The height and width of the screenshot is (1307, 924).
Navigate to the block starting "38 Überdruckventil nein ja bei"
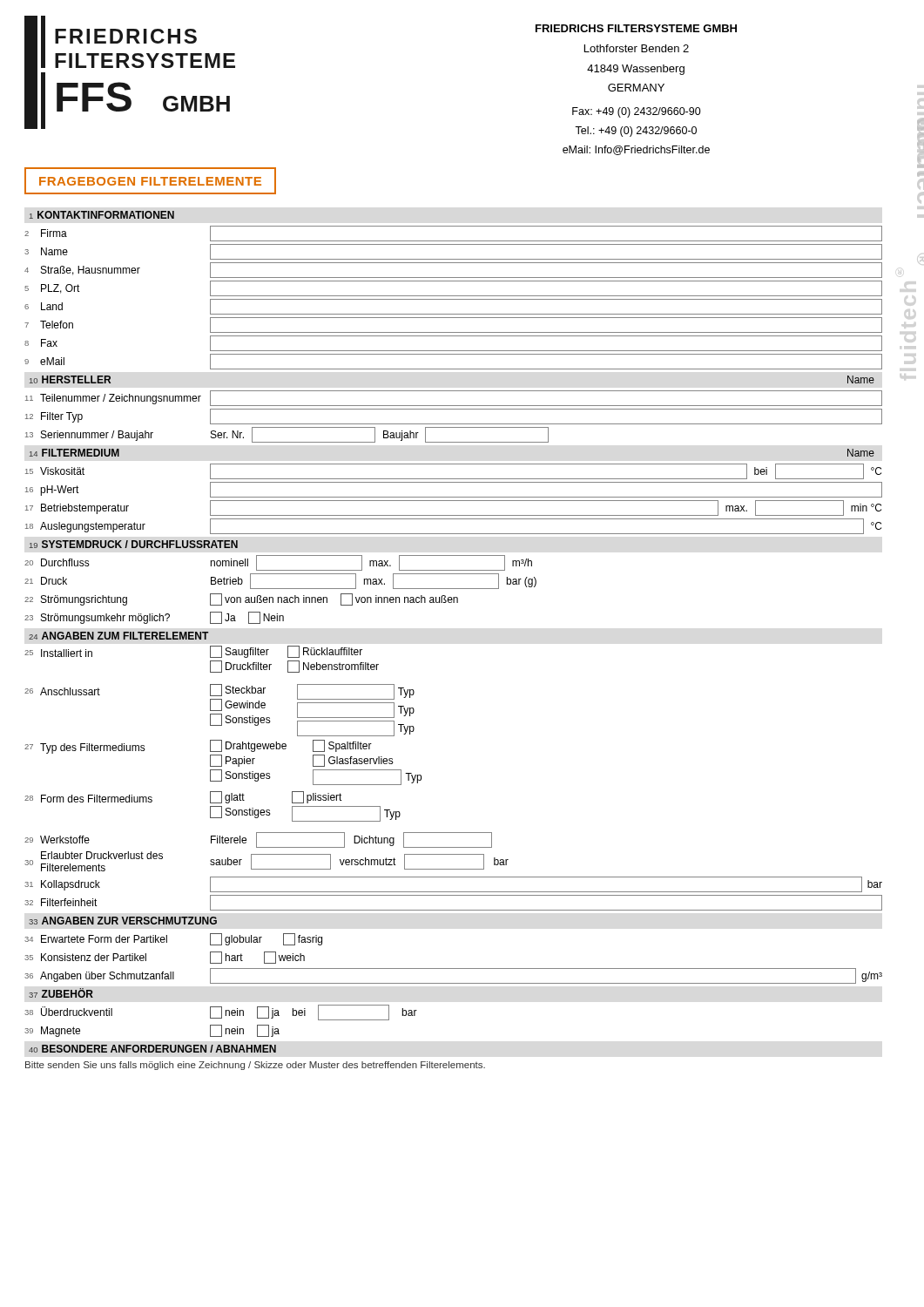click(221, 1012)
